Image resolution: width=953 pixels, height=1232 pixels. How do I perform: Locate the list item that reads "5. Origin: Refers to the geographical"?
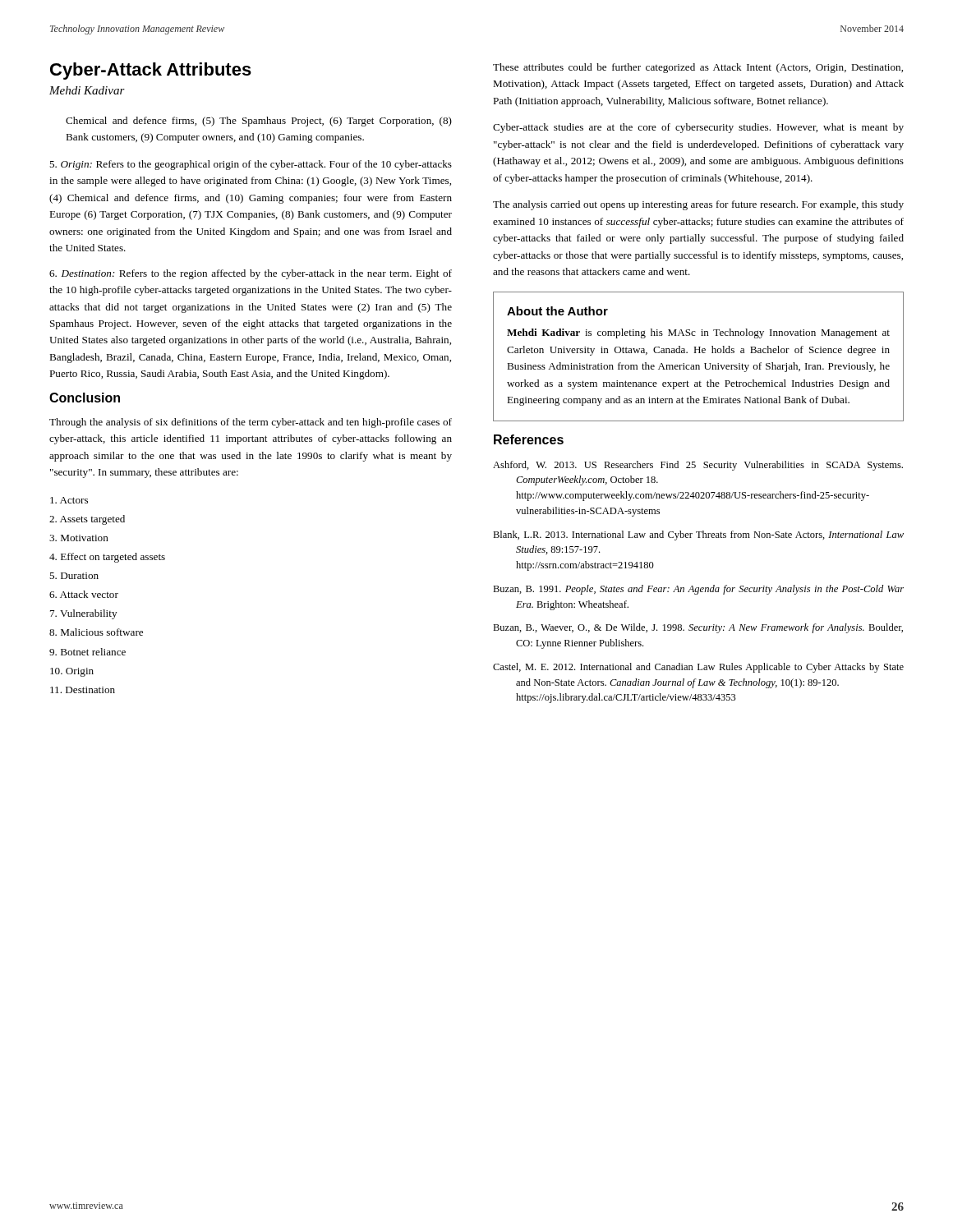[x=251, y=206]
